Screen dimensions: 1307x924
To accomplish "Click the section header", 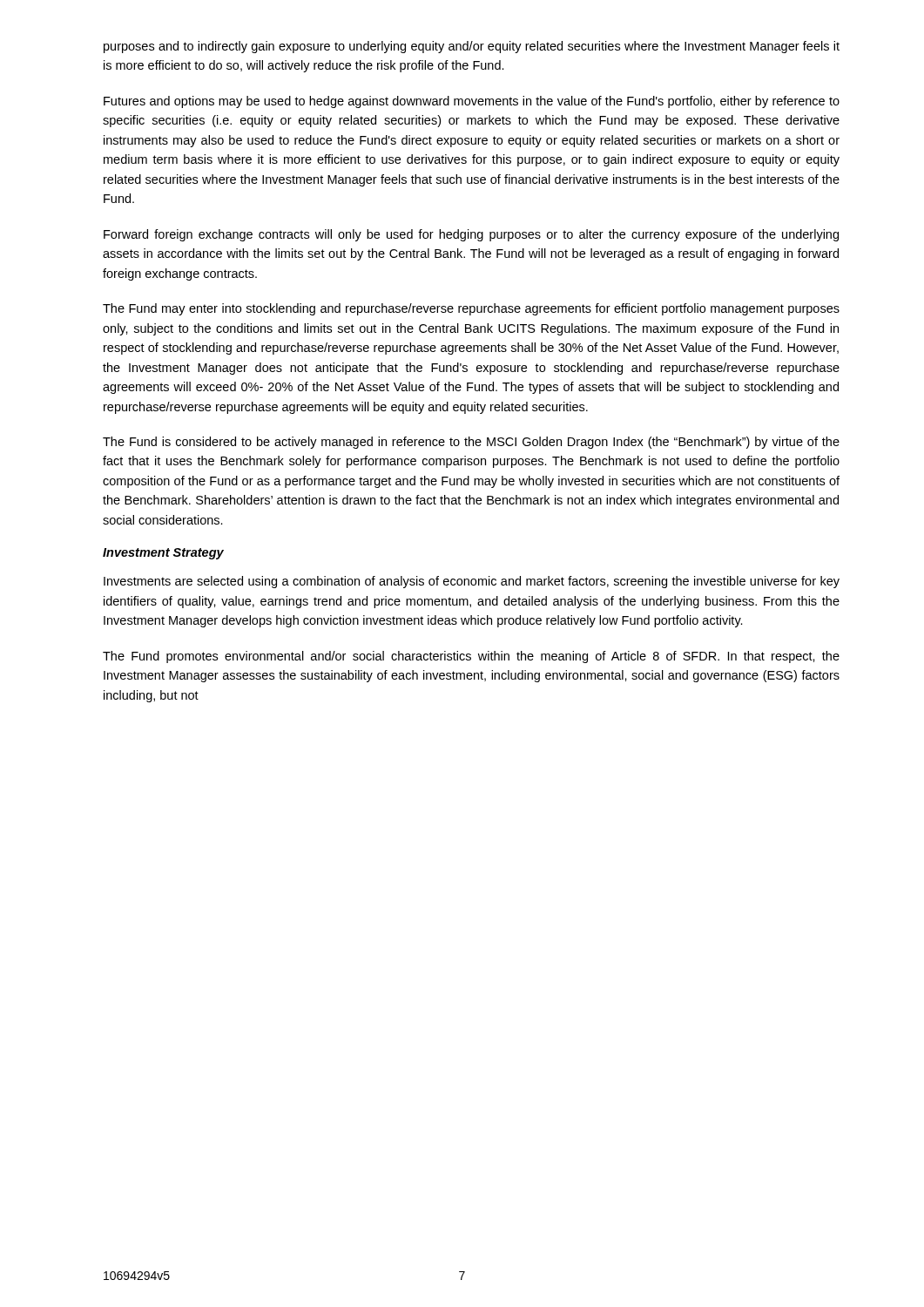I will click(163, 553).
